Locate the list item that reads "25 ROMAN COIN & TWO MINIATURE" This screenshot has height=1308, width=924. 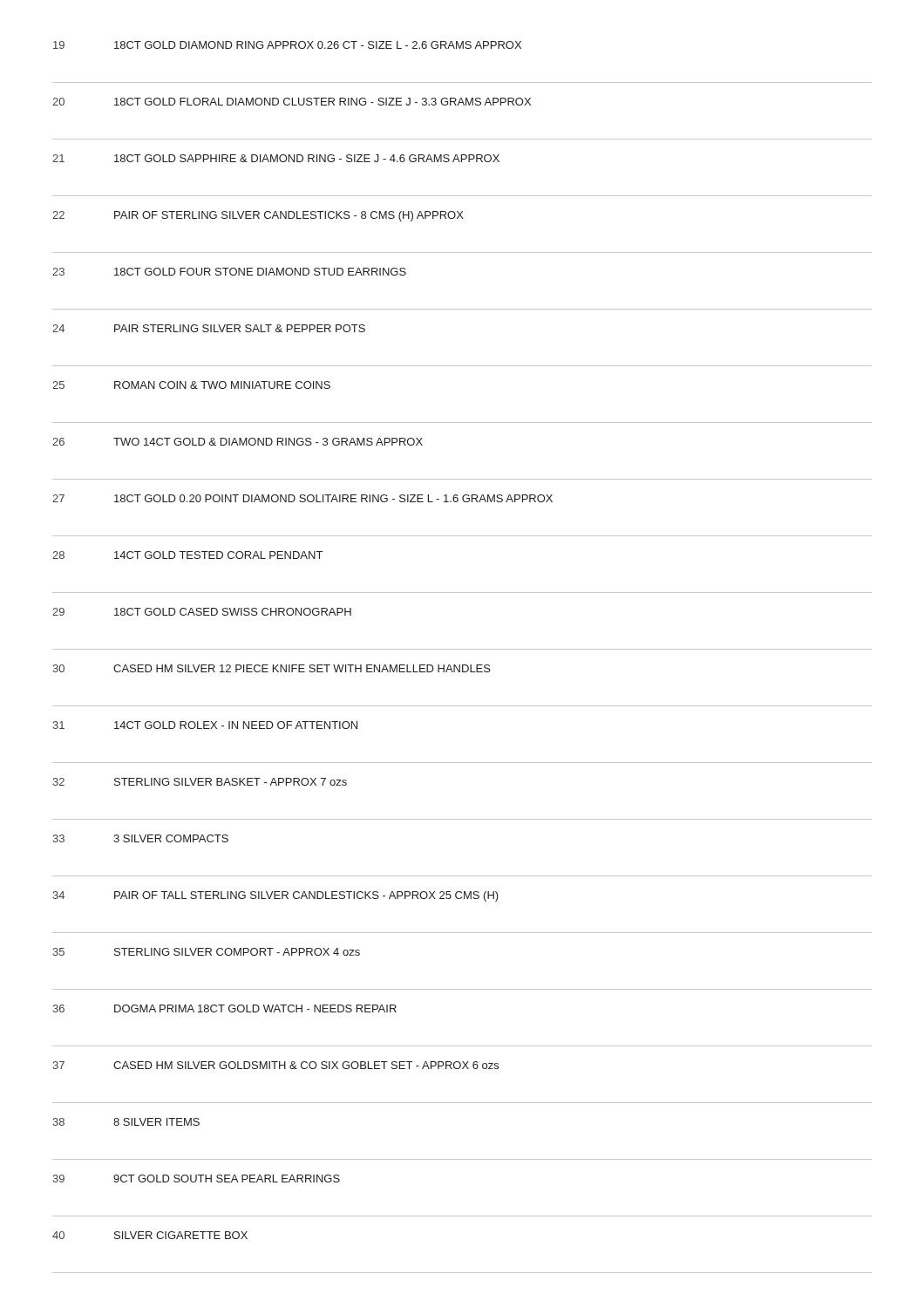click(x=191, y=385)
